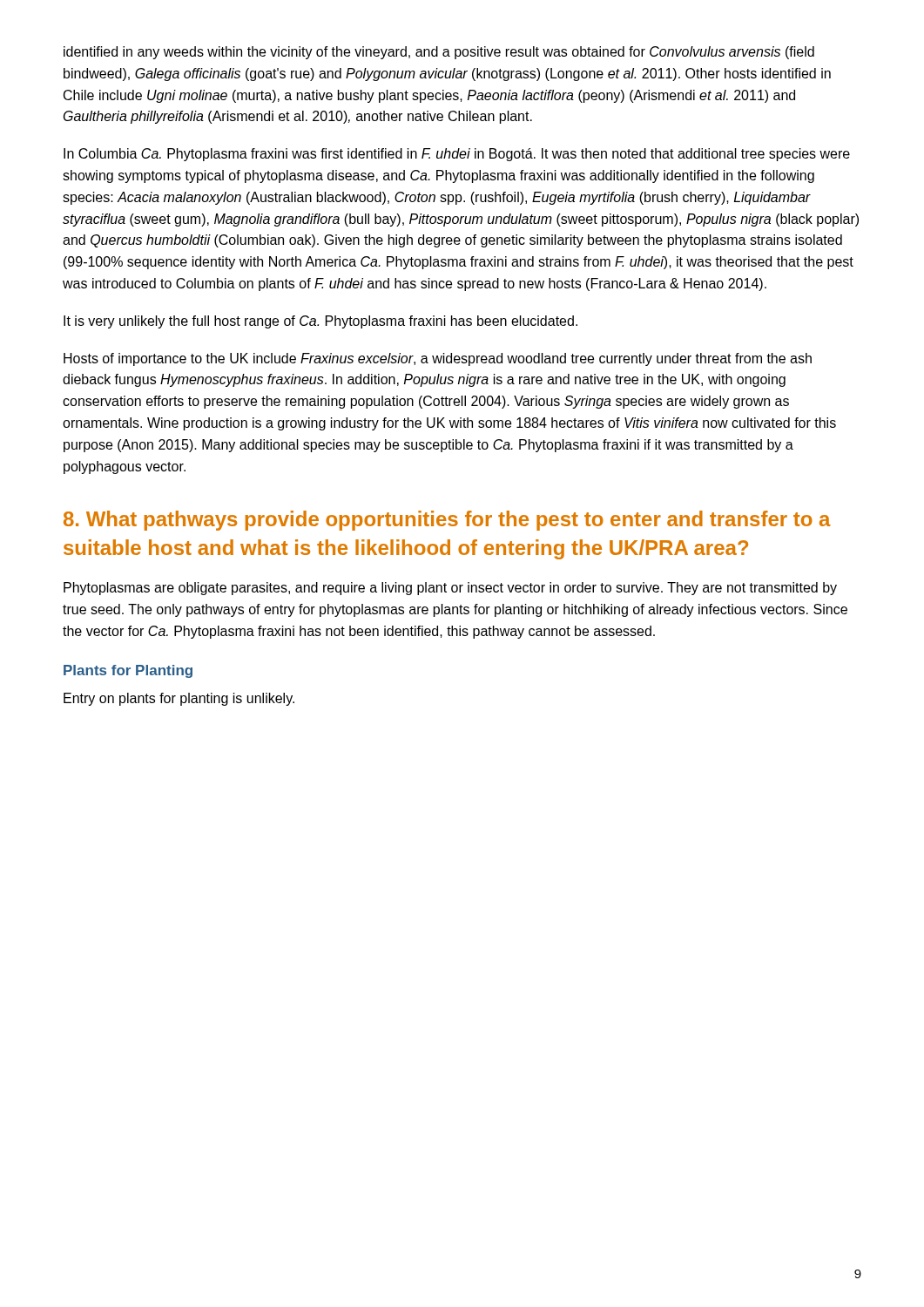Click the passage that begins "It is very unlikely the"
Screen dimensions: 1307x924
(462, 322)
